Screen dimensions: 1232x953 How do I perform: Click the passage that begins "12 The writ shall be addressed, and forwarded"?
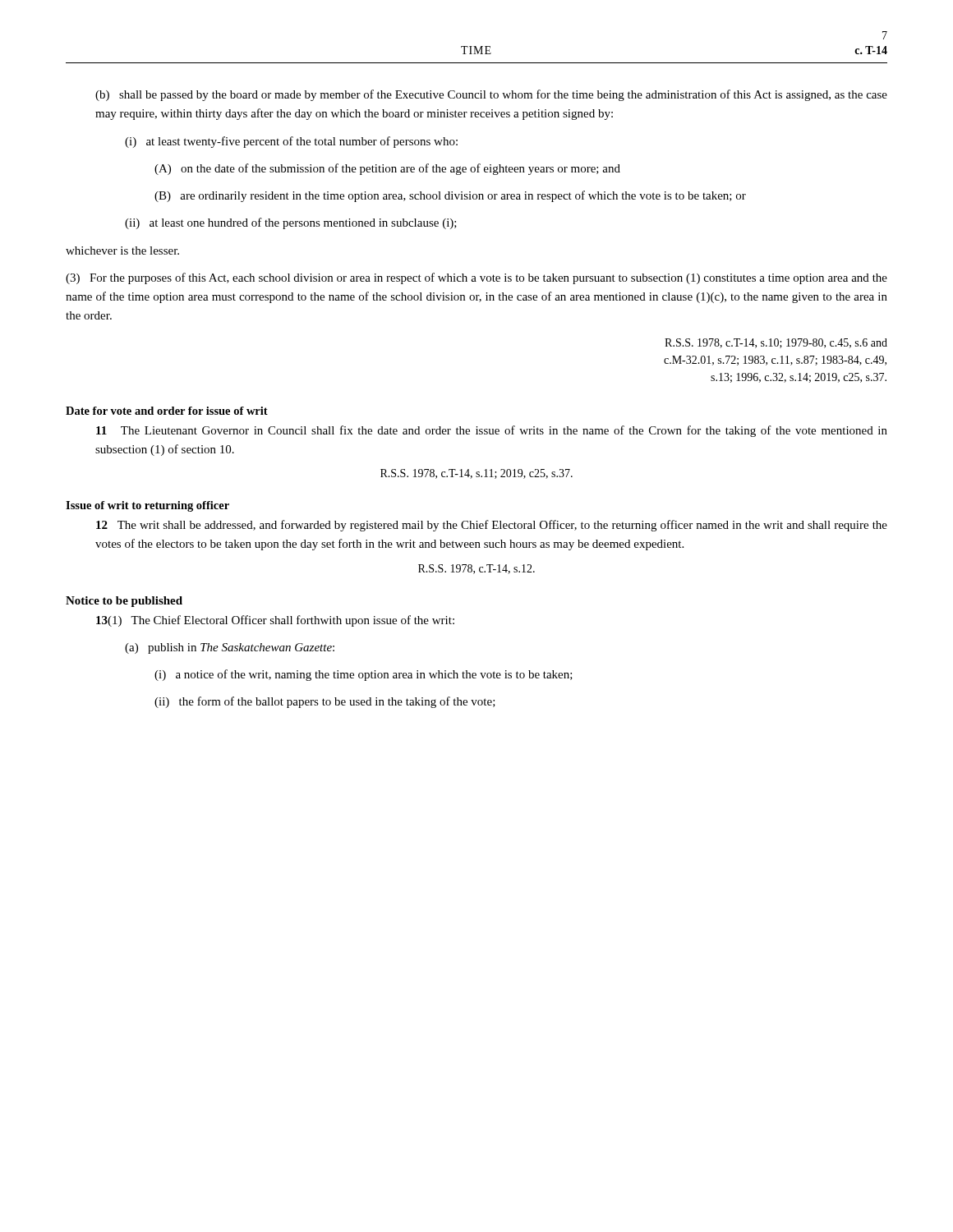491,534
